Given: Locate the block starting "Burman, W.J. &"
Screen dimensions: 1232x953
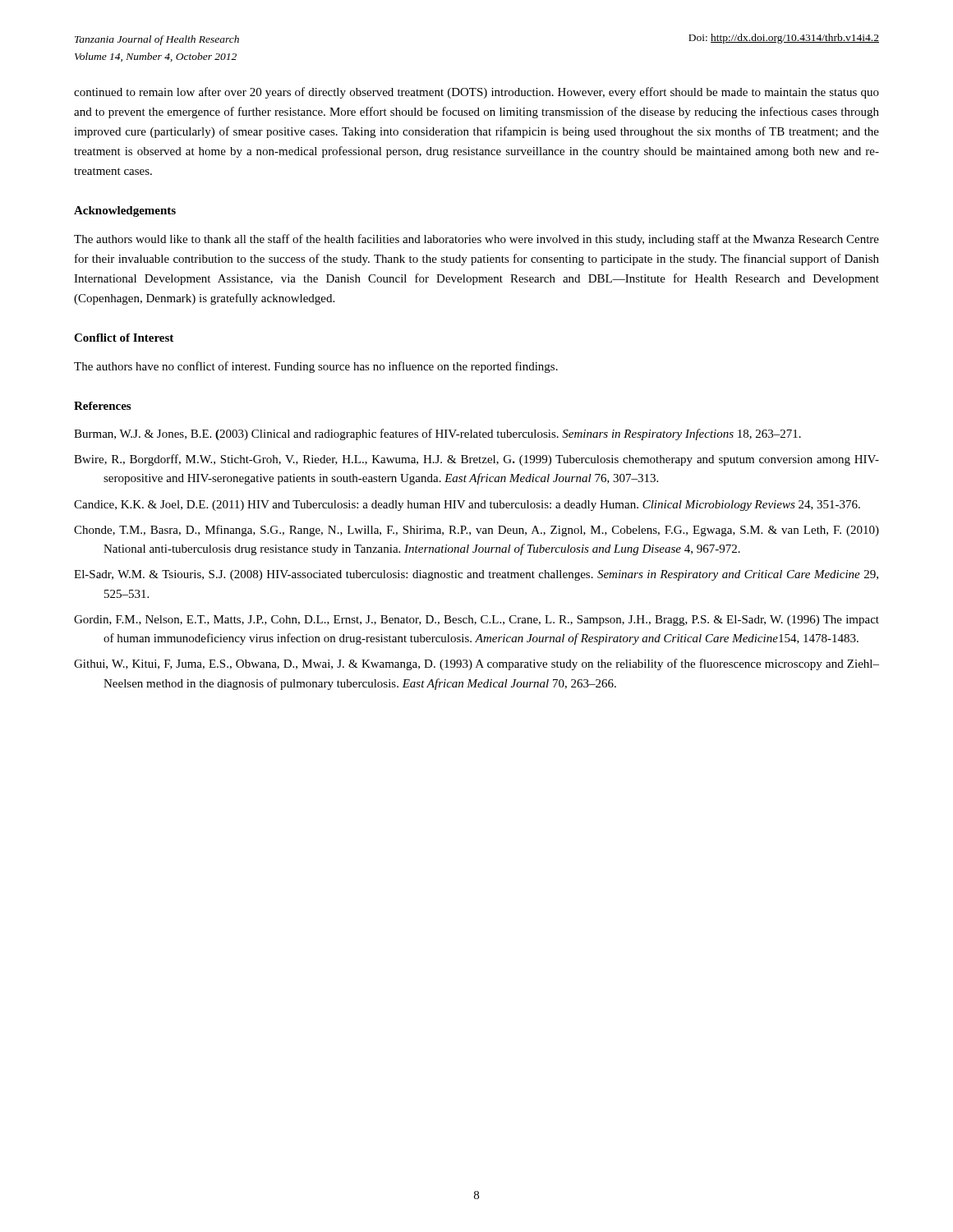Looking at the screenshot, I should [438, 434].
